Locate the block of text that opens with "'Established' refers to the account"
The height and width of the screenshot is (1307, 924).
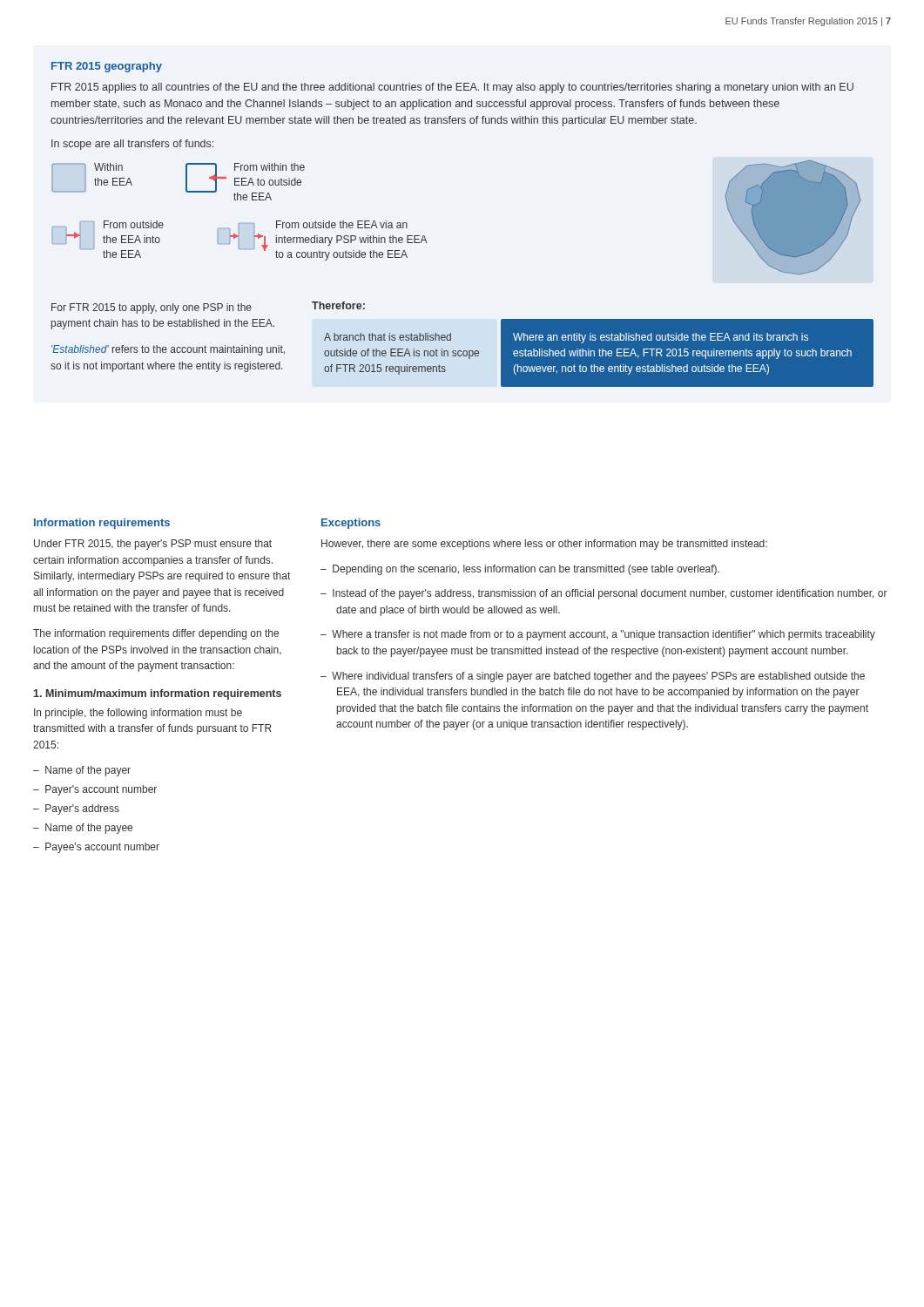pos(168,358)
